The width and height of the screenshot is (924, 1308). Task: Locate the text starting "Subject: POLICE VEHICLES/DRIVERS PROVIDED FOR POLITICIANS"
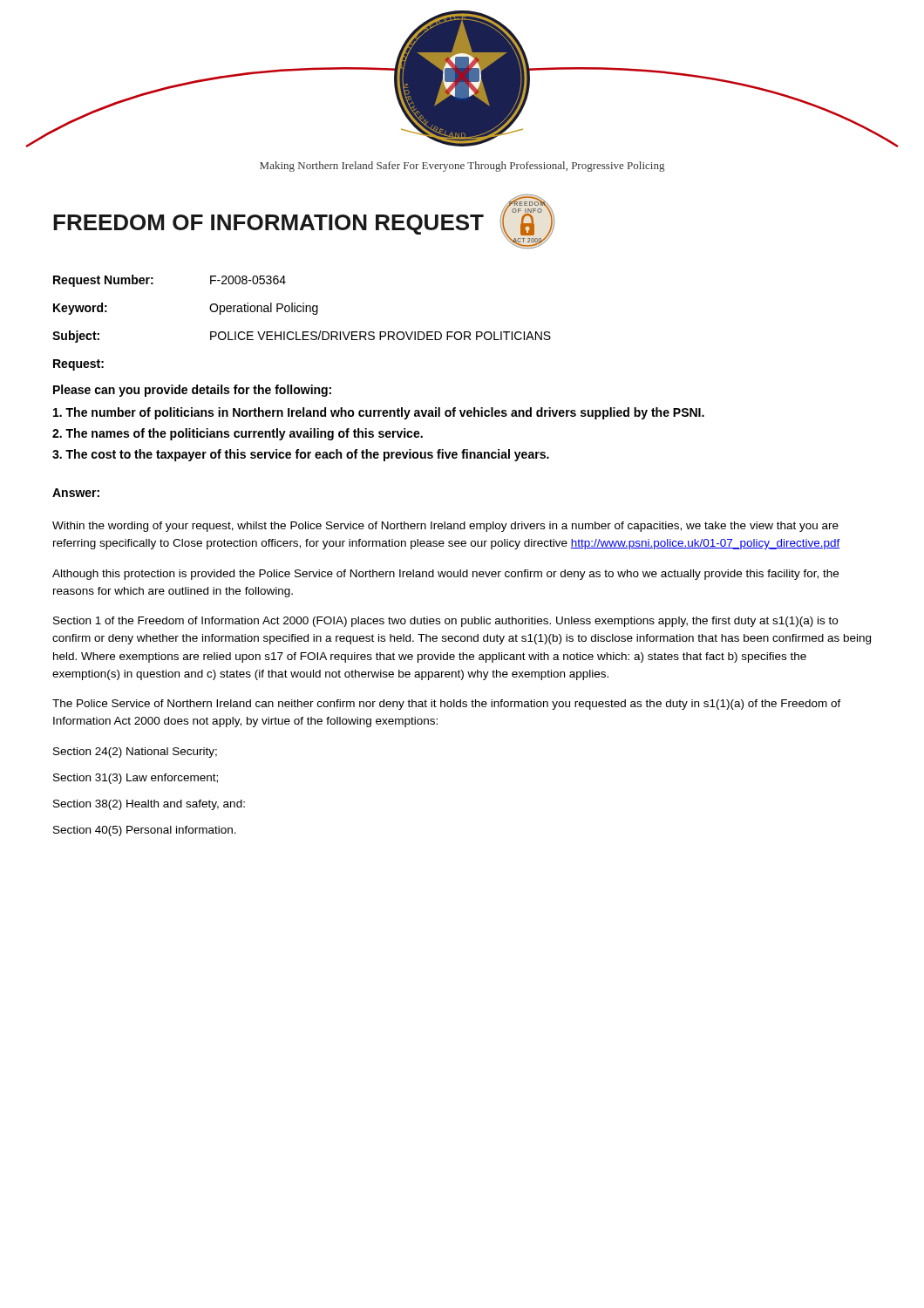point(302,336)
